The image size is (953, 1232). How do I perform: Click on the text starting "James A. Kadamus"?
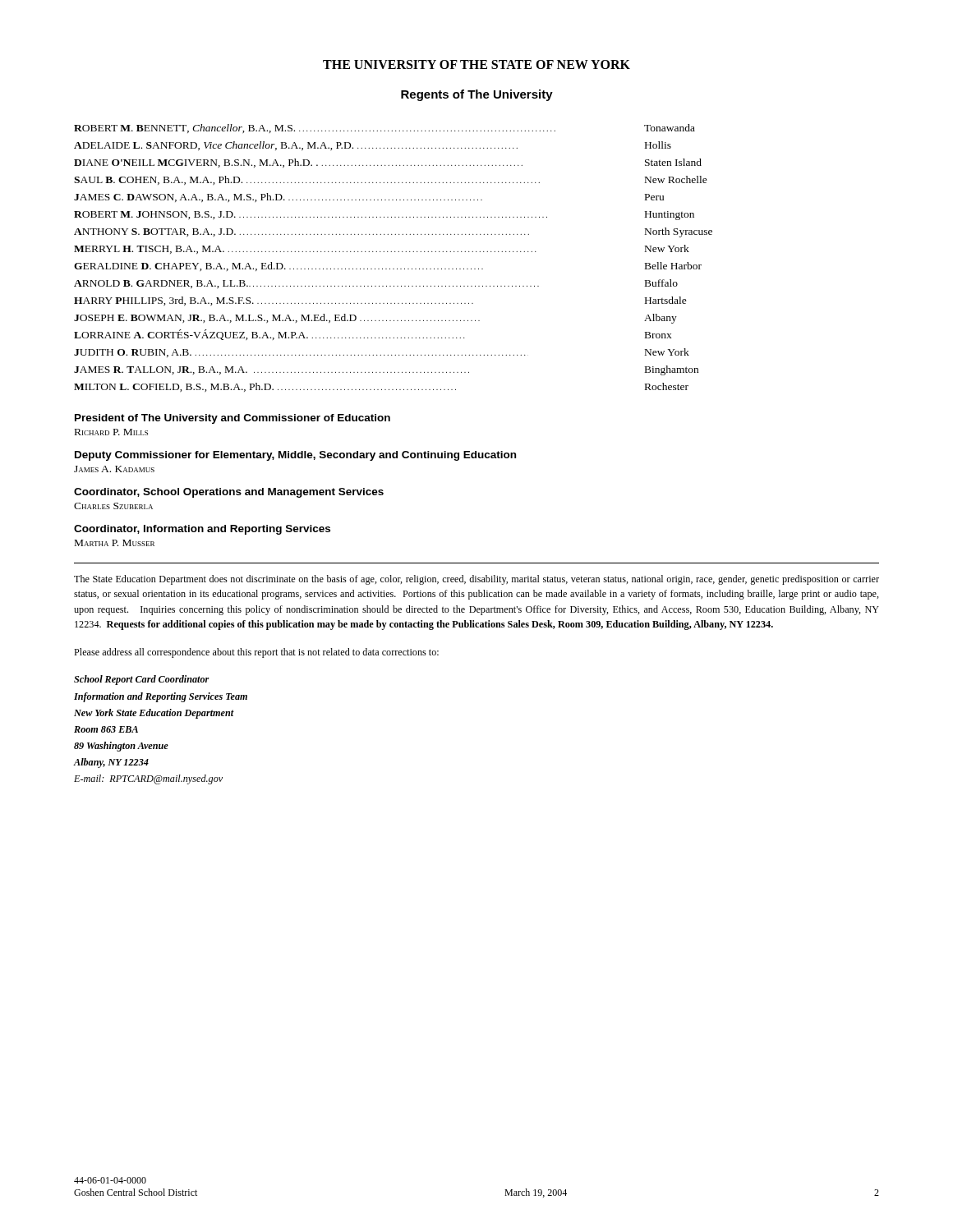coord(114,469)
